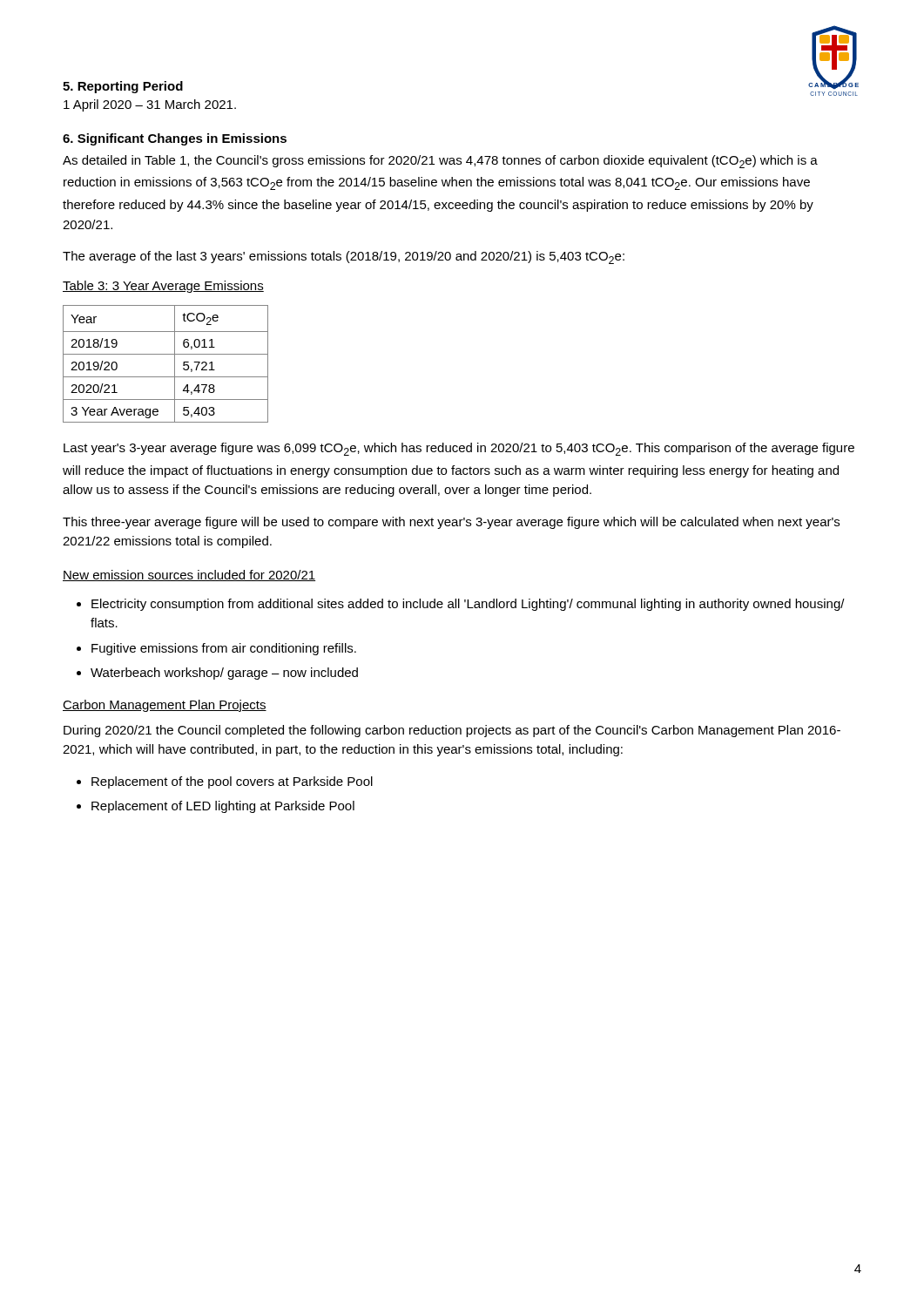
Task: Click the passage that begins "1 April 2020 –"
Action: pyautogui.click(x=150, y=104)
